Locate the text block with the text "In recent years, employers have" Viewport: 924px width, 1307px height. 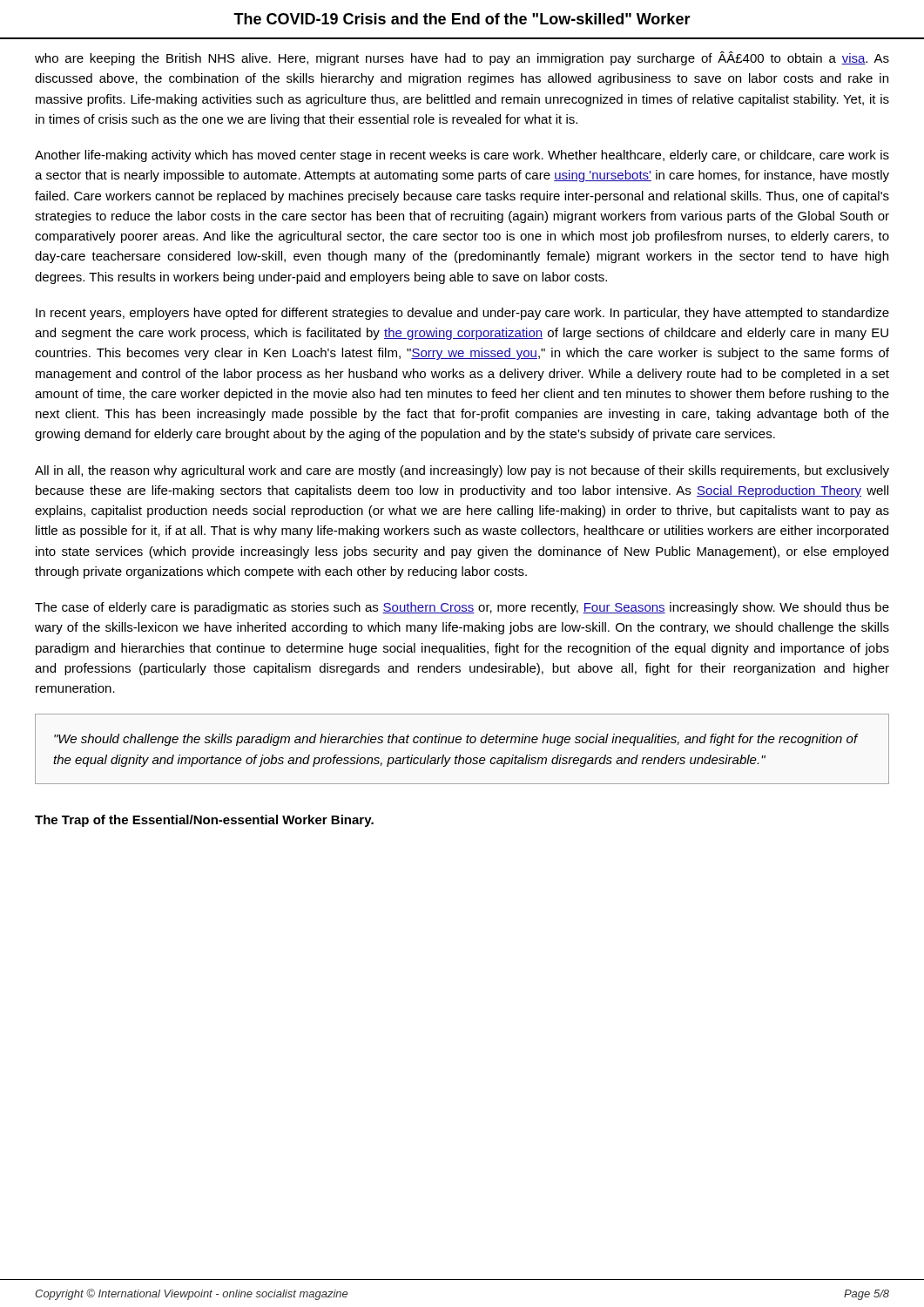(x=462, y=373)
